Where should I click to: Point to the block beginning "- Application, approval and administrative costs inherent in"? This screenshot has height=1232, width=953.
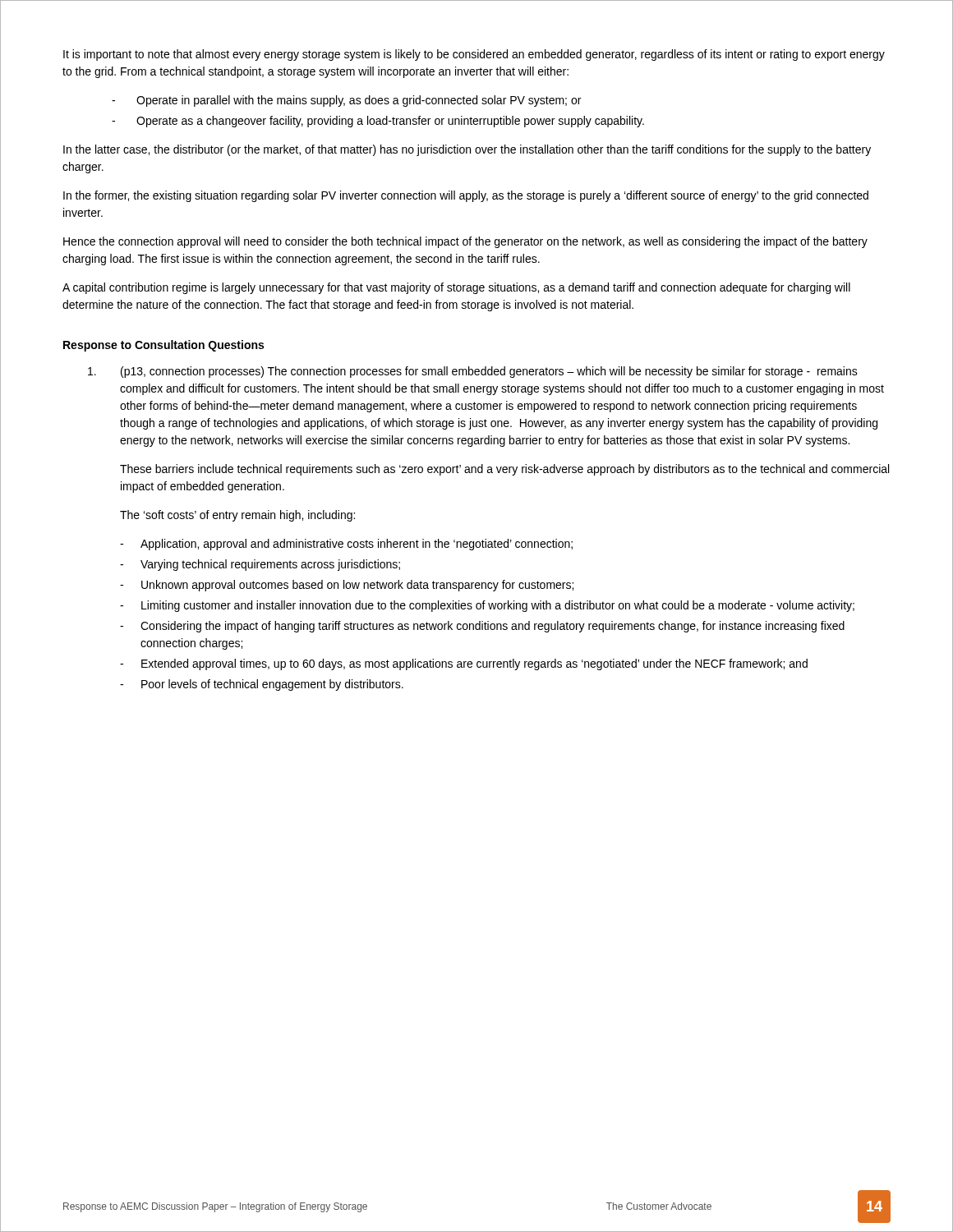coord(505,544)
